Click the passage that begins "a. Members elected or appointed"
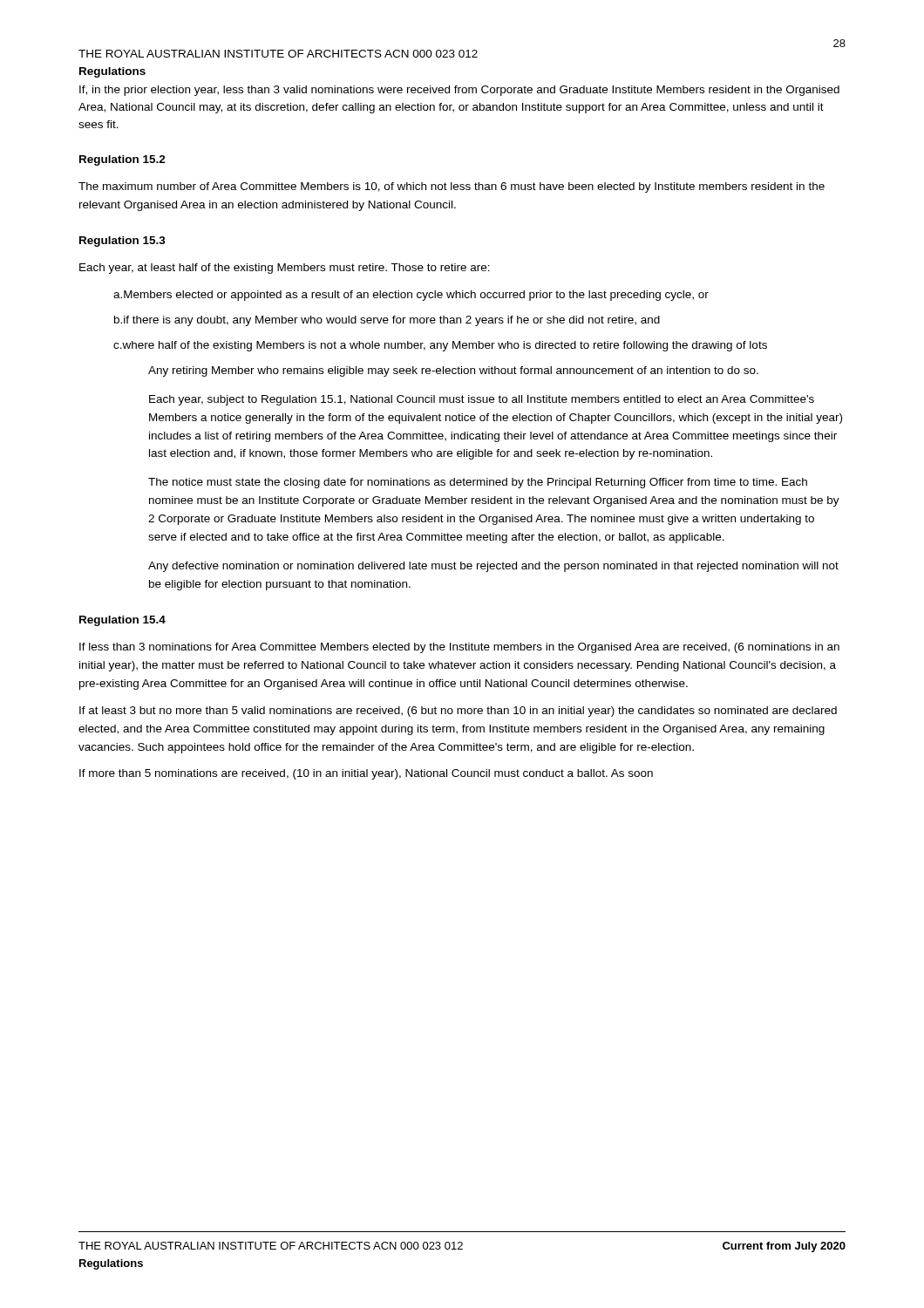 click(x=462, y=295)
